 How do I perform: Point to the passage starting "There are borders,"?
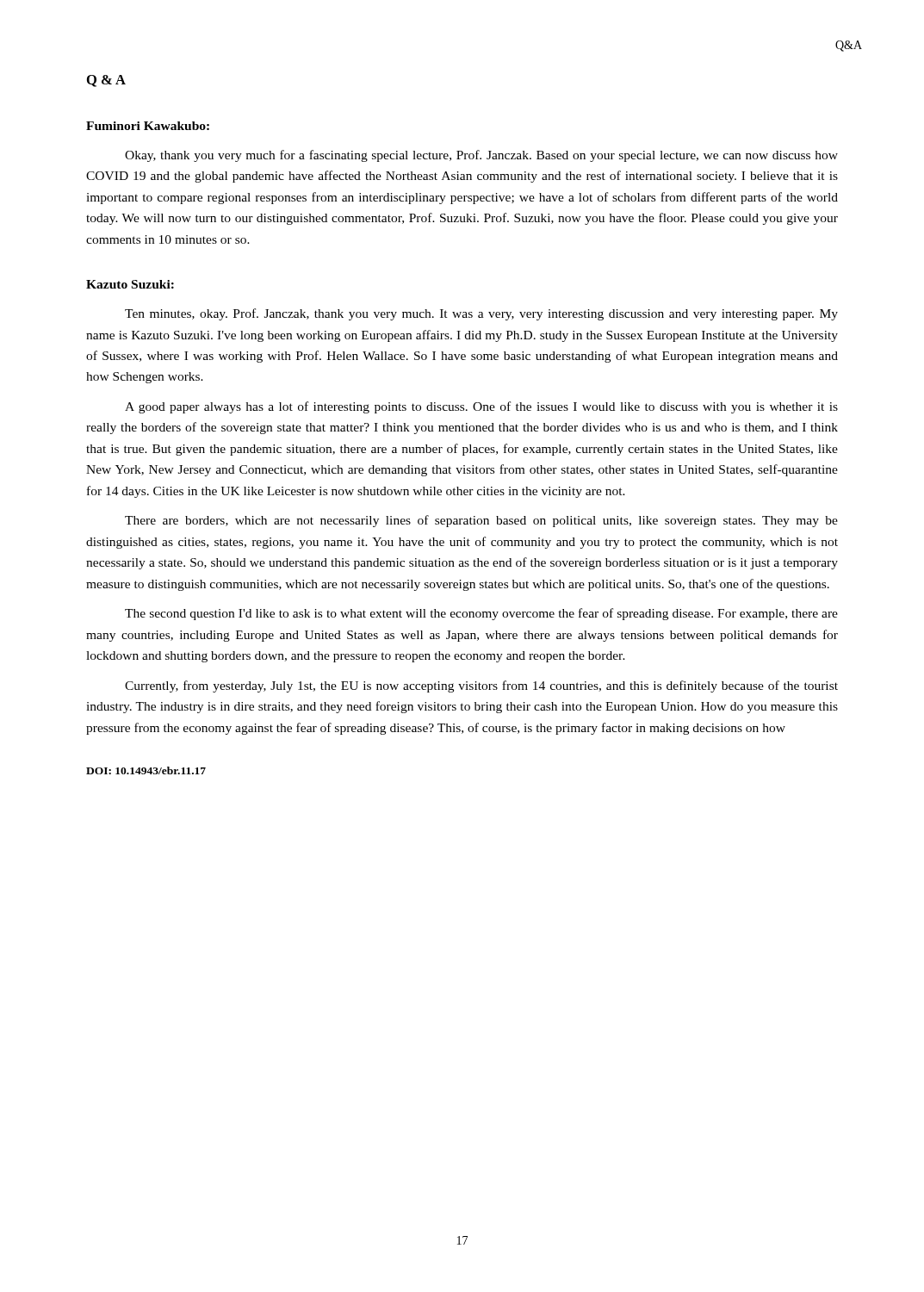tap(462, 552)
